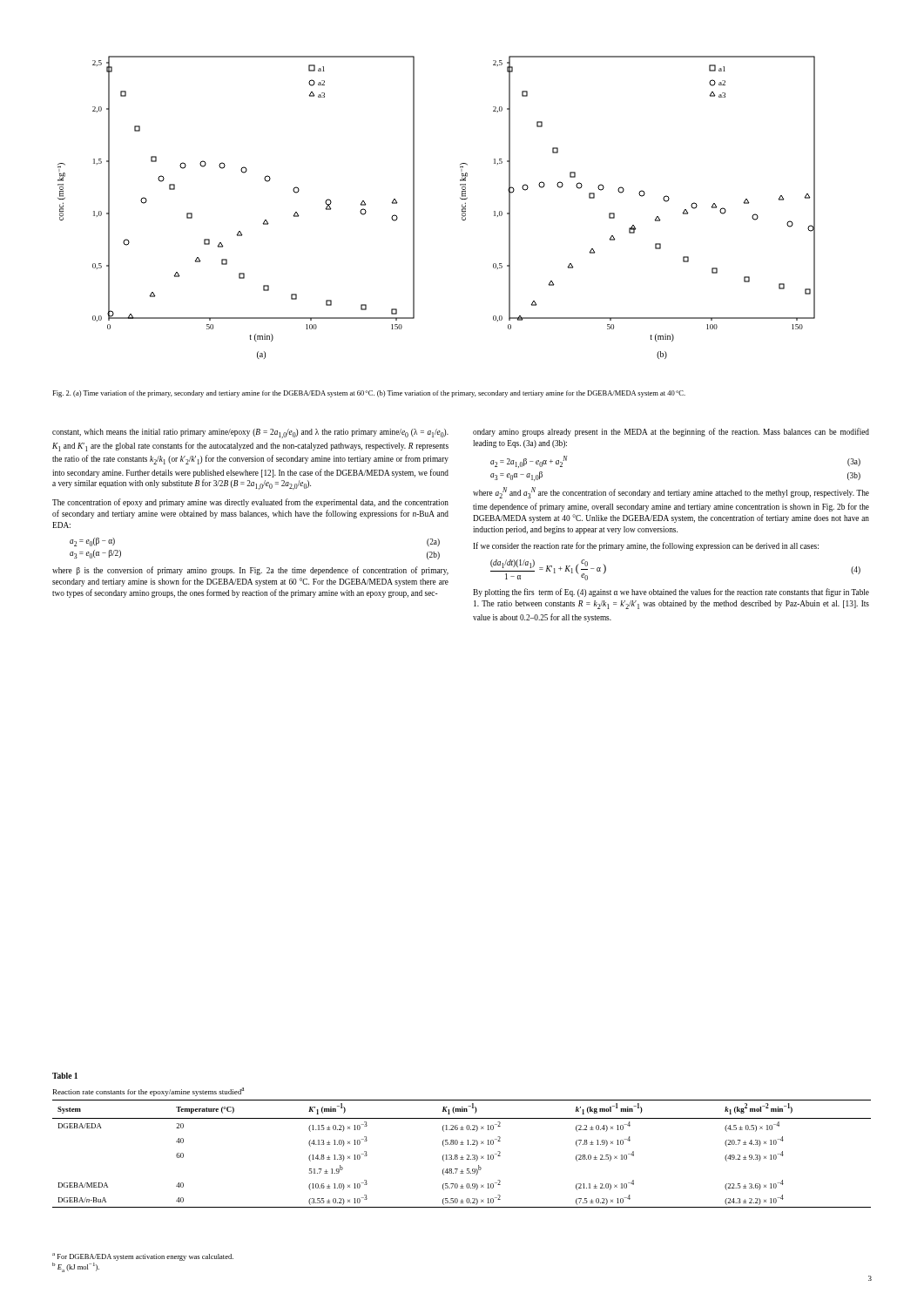The width and height of the screenshot is (924, 1307).
Task: Find the caption containing "Fig. 2. (a)"
Action: click(x=369, y=393)
